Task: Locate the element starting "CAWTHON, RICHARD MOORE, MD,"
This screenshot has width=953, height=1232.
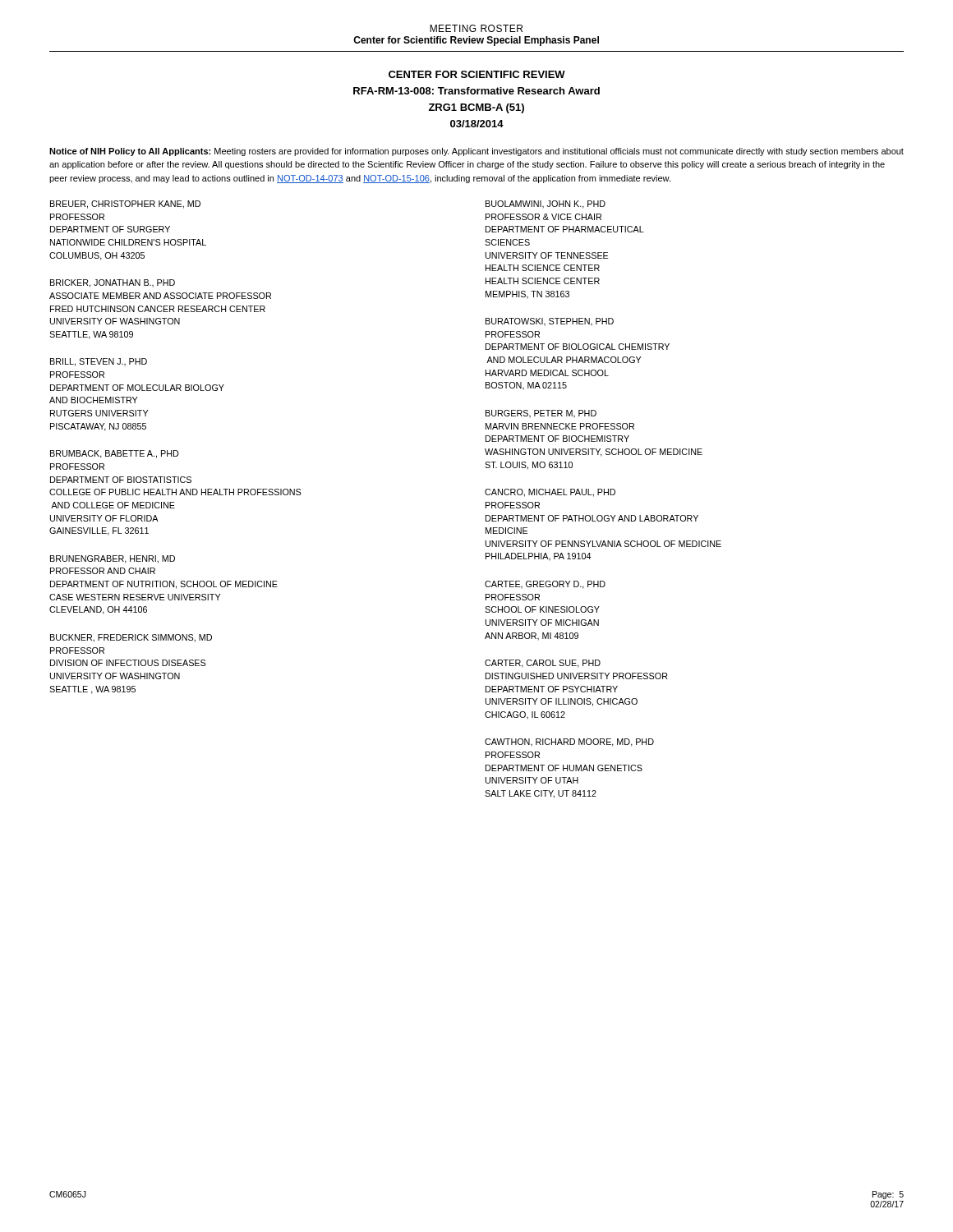Action: (x=569, y=768)
